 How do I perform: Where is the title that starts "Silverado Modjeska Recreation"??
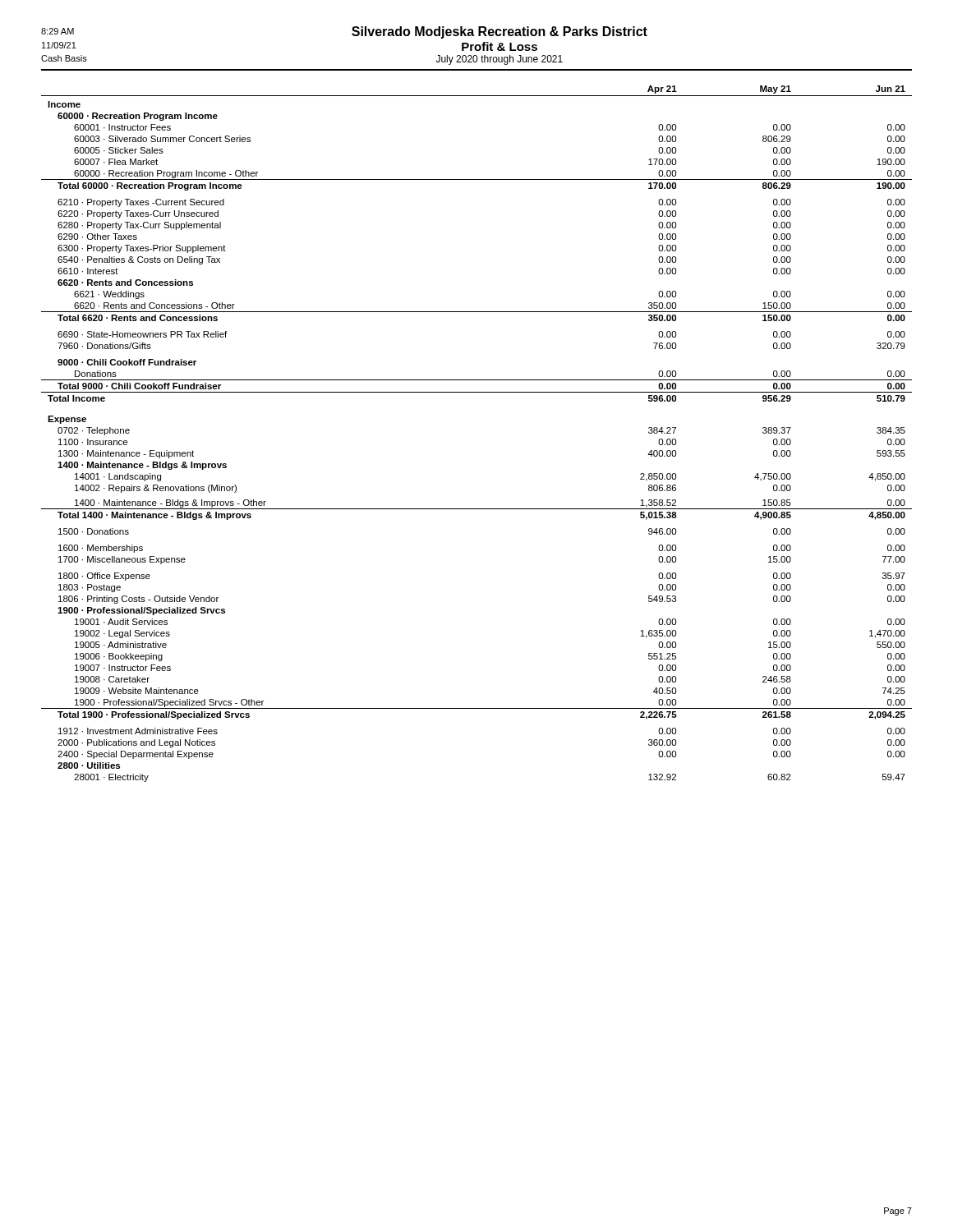click(499, 45)
